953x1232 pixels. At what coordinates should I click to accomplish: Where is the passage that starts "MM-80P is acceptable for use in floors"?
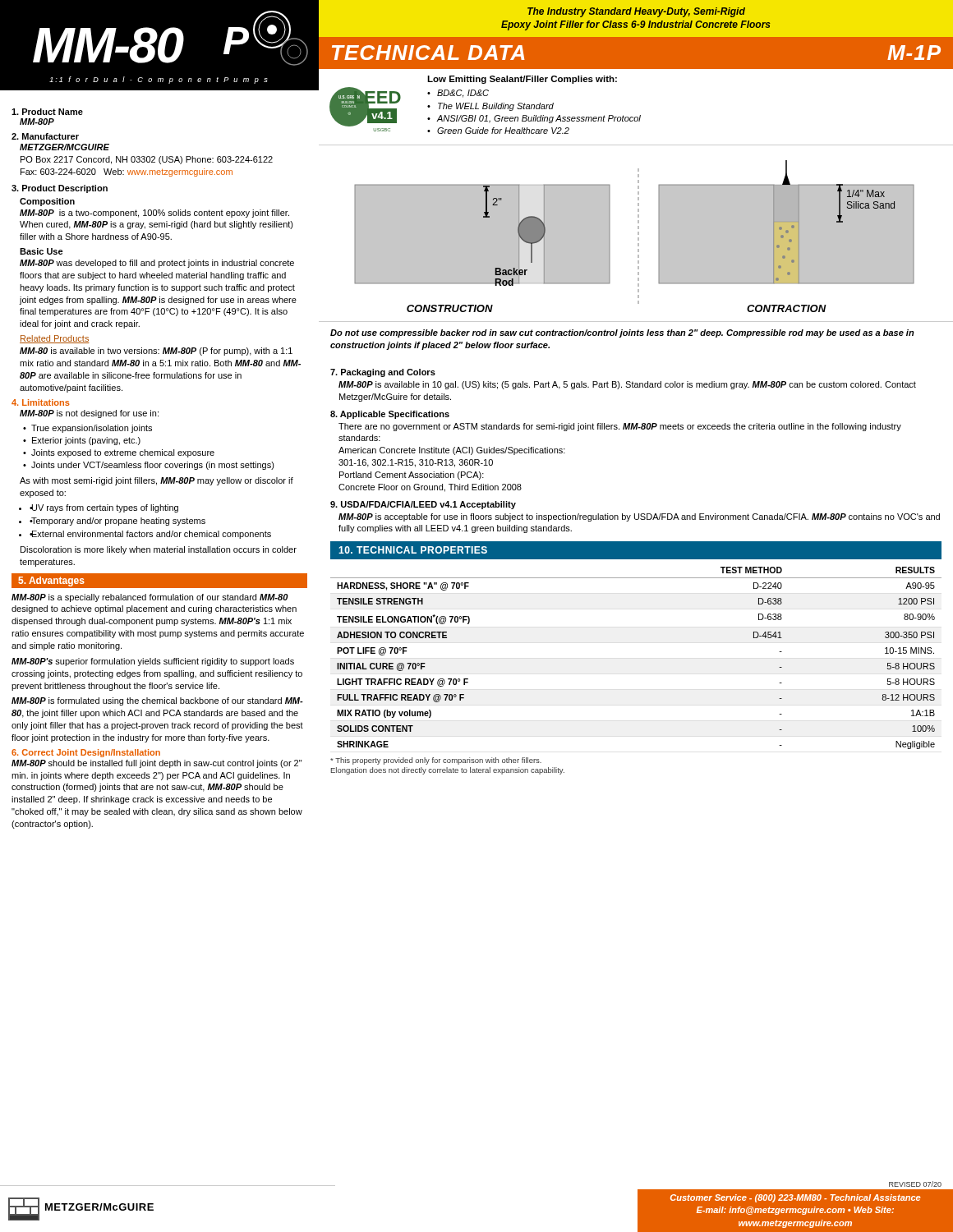(x=640, y=522)
